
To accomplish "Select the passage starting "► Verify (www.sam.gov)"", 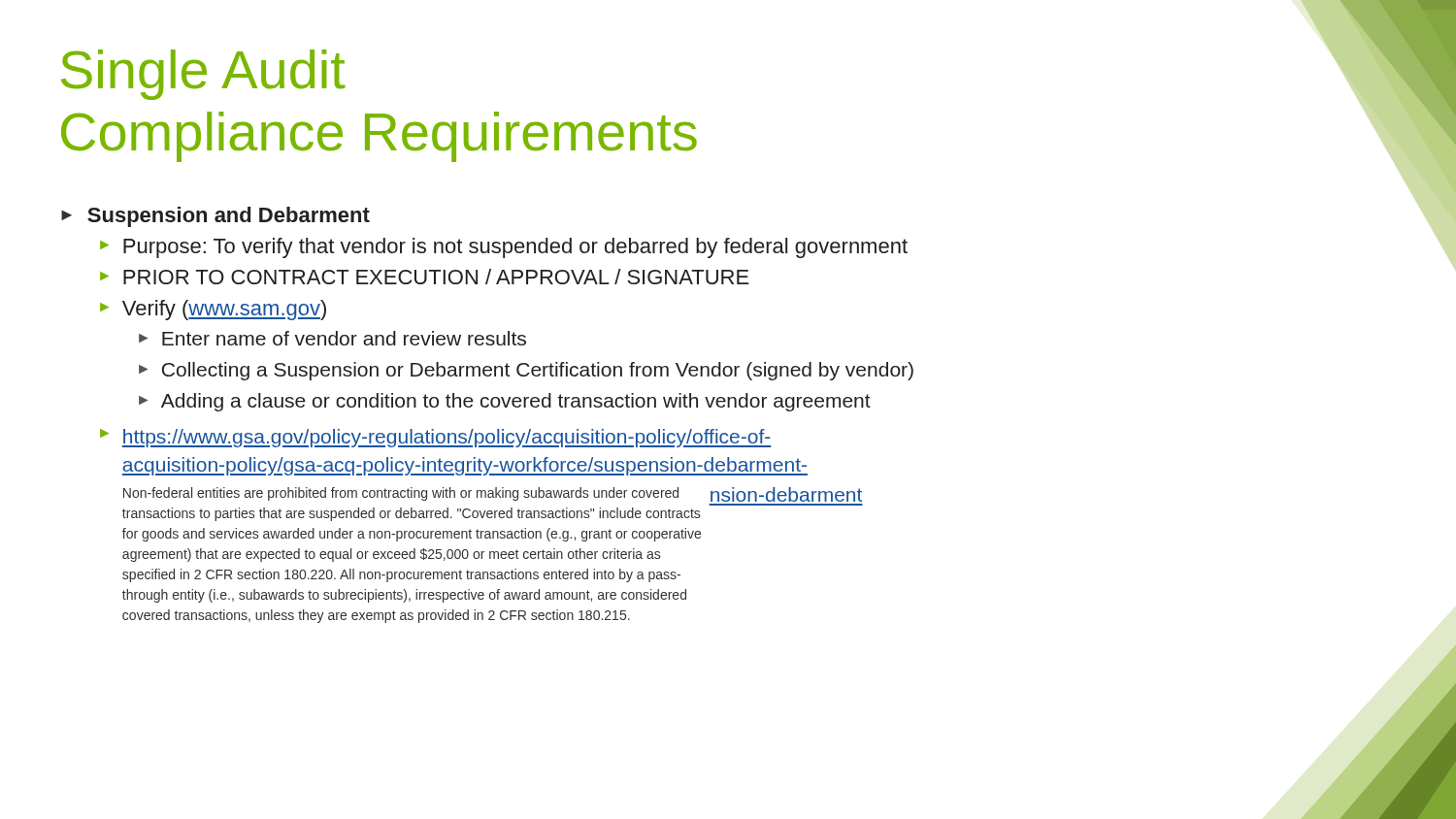I will 212,308.
